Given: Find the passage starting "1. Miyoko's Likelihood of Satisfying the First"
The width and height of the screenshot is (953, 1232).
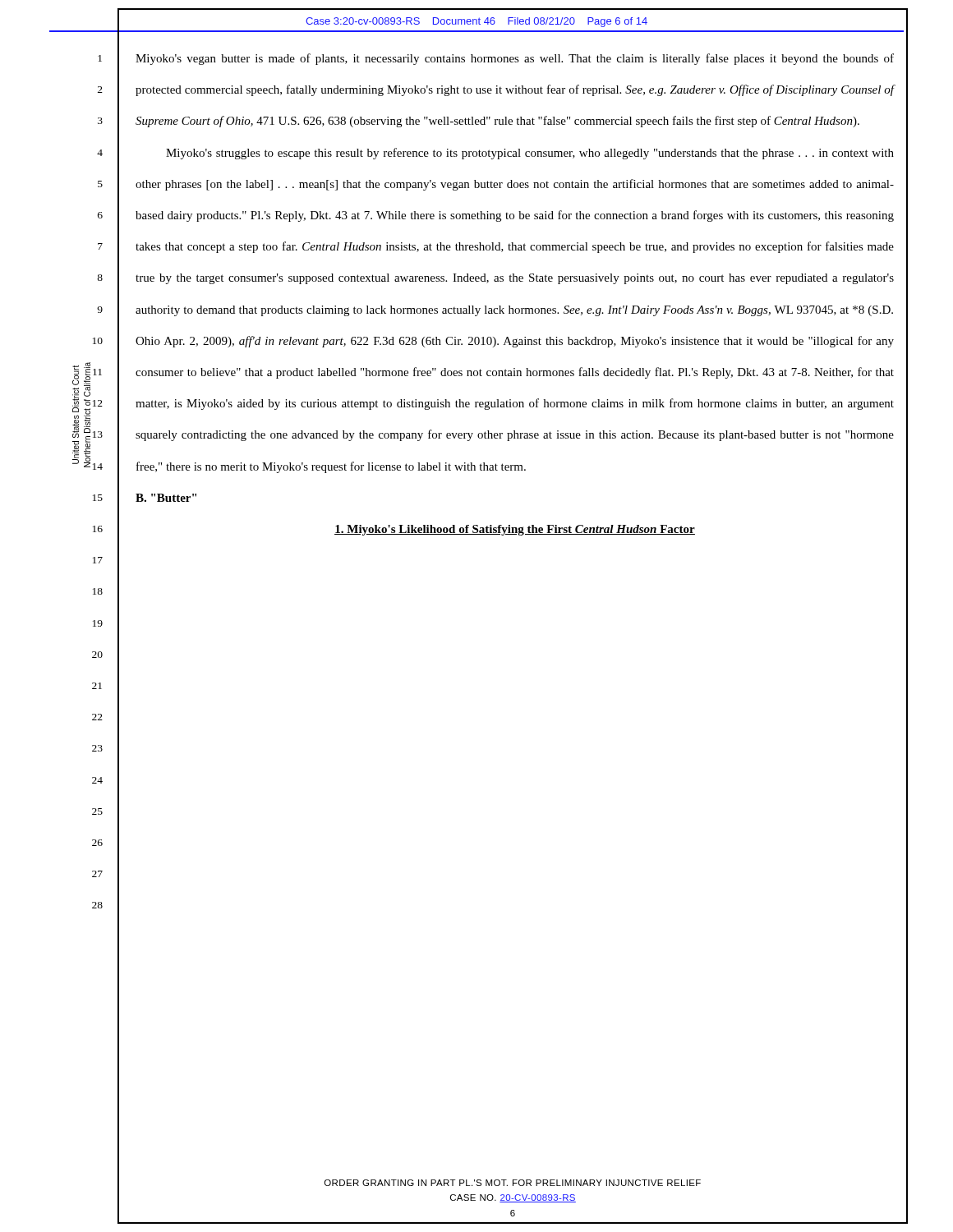Looking at the screenshot, I should [x=515, y=529].
